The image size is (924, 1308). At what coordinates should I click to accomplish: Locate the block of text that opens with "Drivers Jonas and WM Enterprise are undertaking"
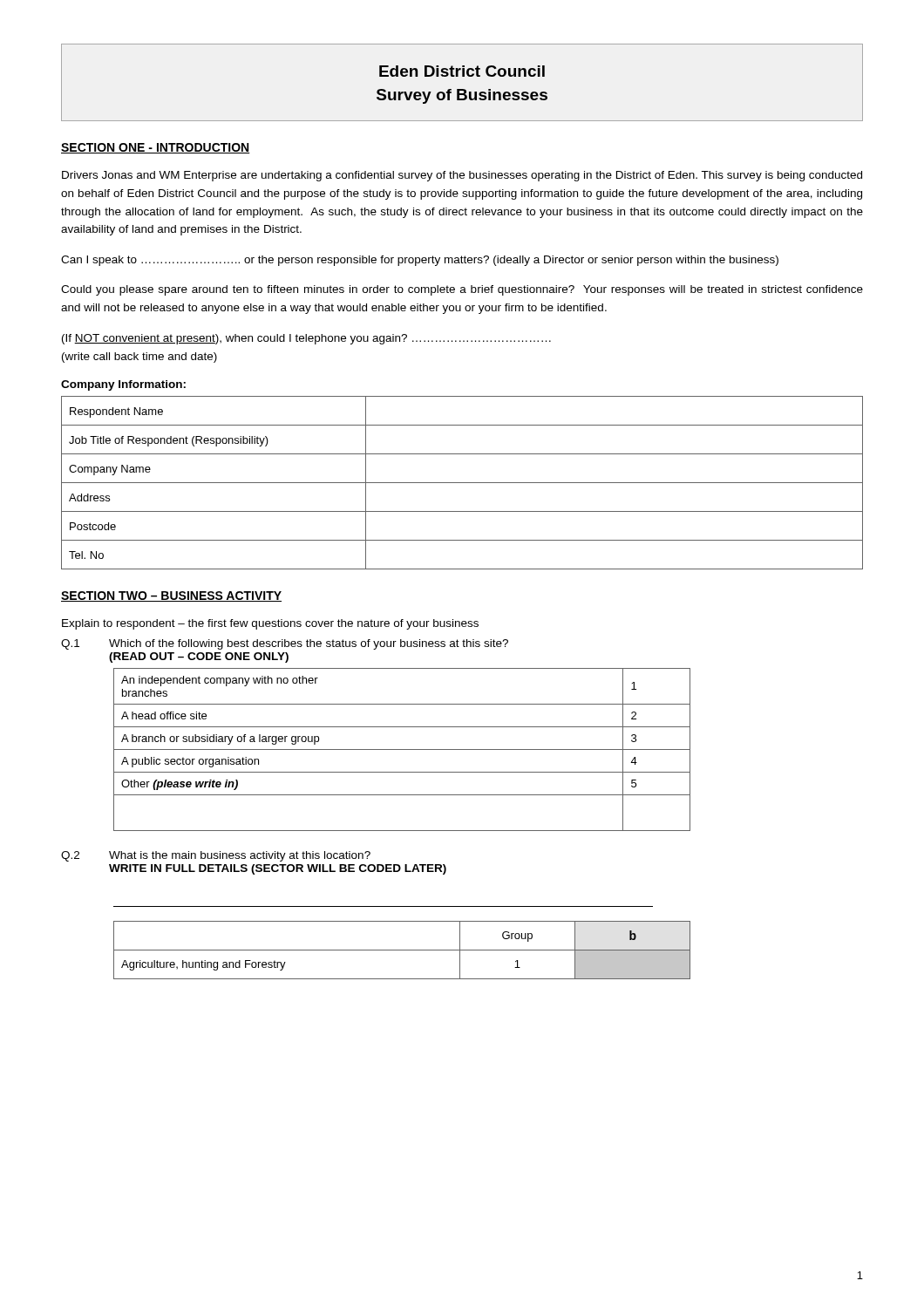click(x=462, y=203)
